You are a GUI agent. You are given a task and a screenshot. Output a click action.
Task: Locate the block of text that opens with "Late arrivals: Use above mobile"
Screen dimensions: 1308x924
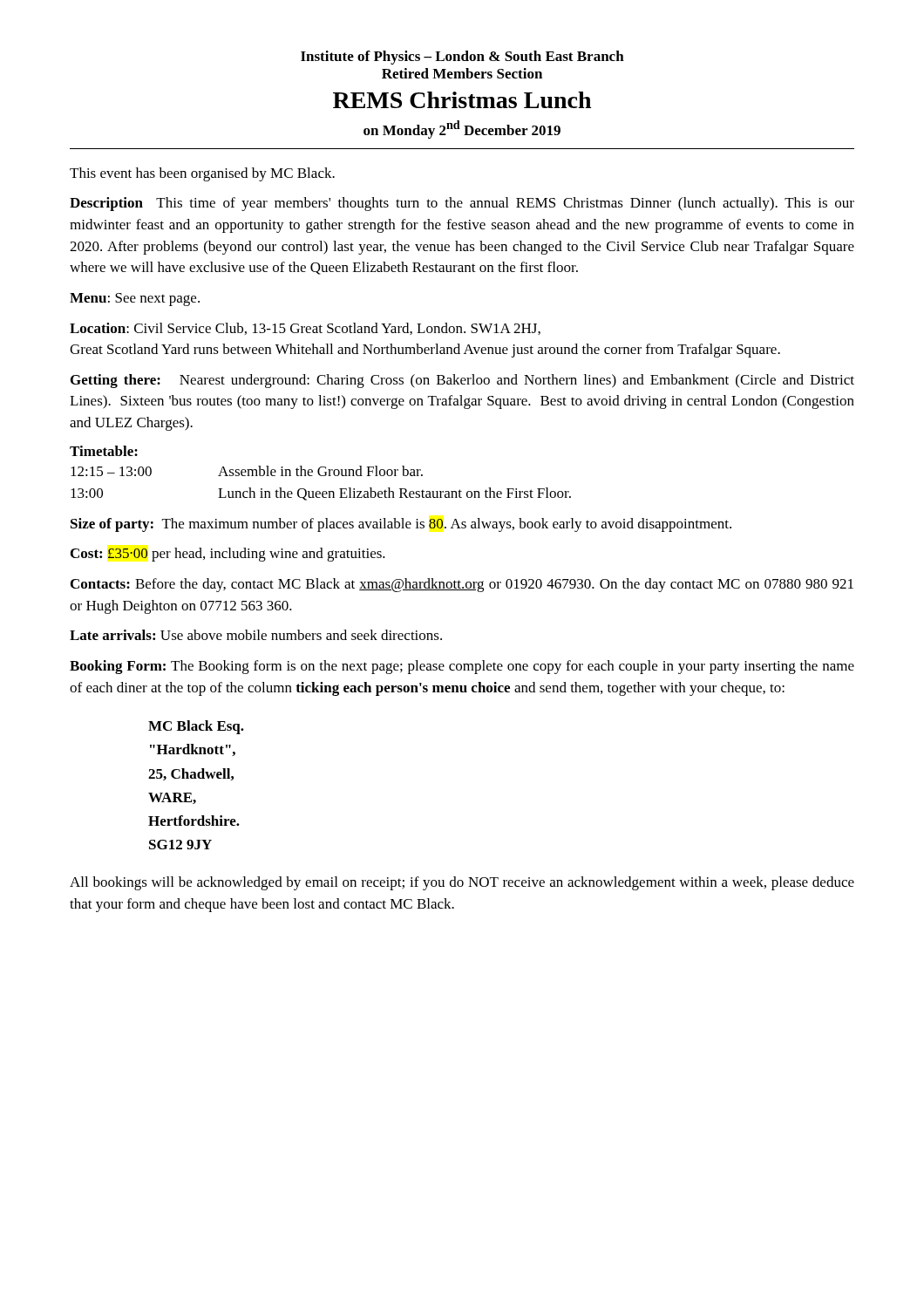click(256, 635)
